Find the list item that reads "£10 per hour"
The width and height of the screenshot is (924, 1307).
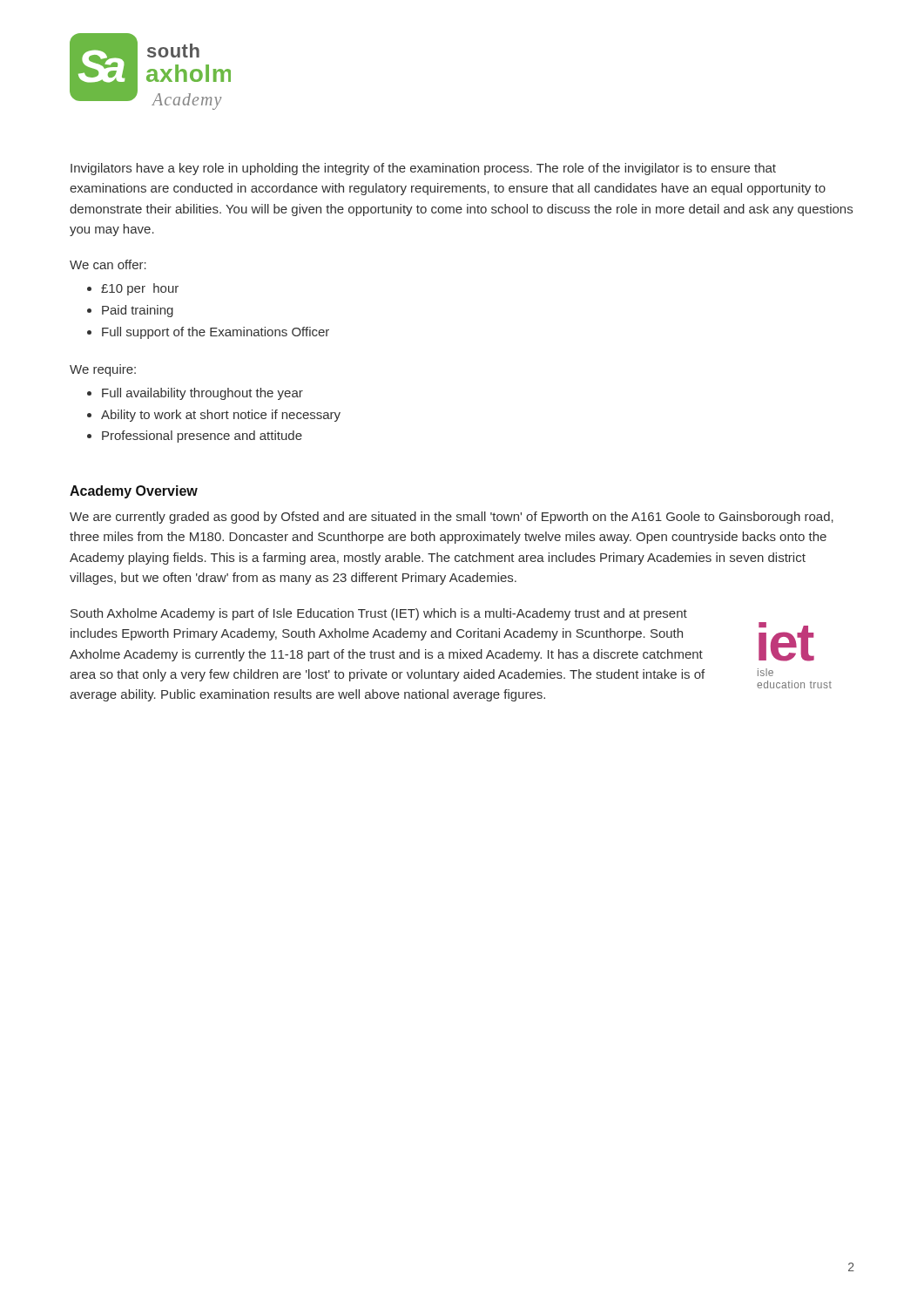coord(140,288)
